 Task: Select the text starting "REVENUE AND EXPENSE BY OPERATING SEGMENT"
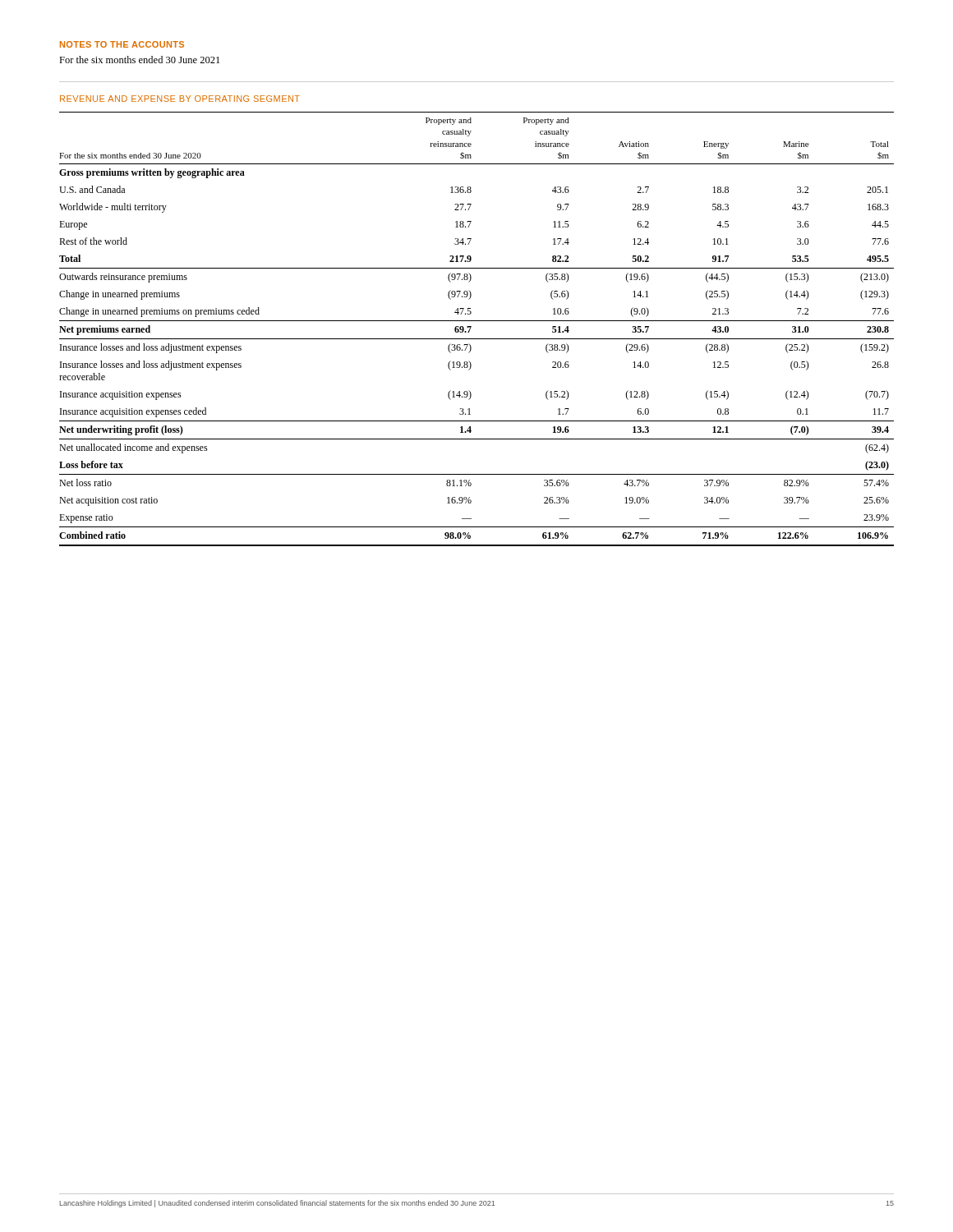[x=180, y=99]
